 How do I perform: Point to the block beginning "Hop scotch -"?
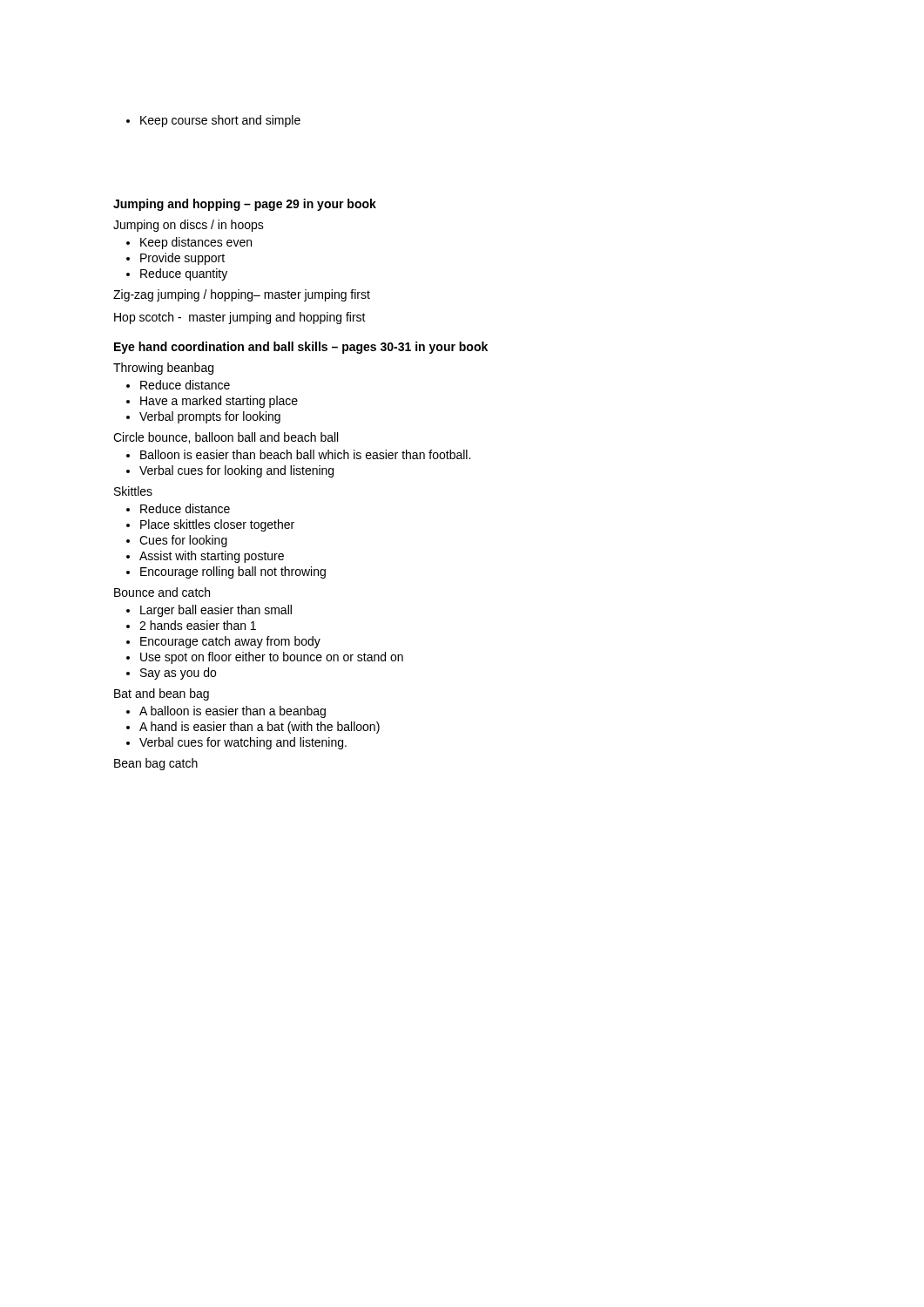coord(239,317)
